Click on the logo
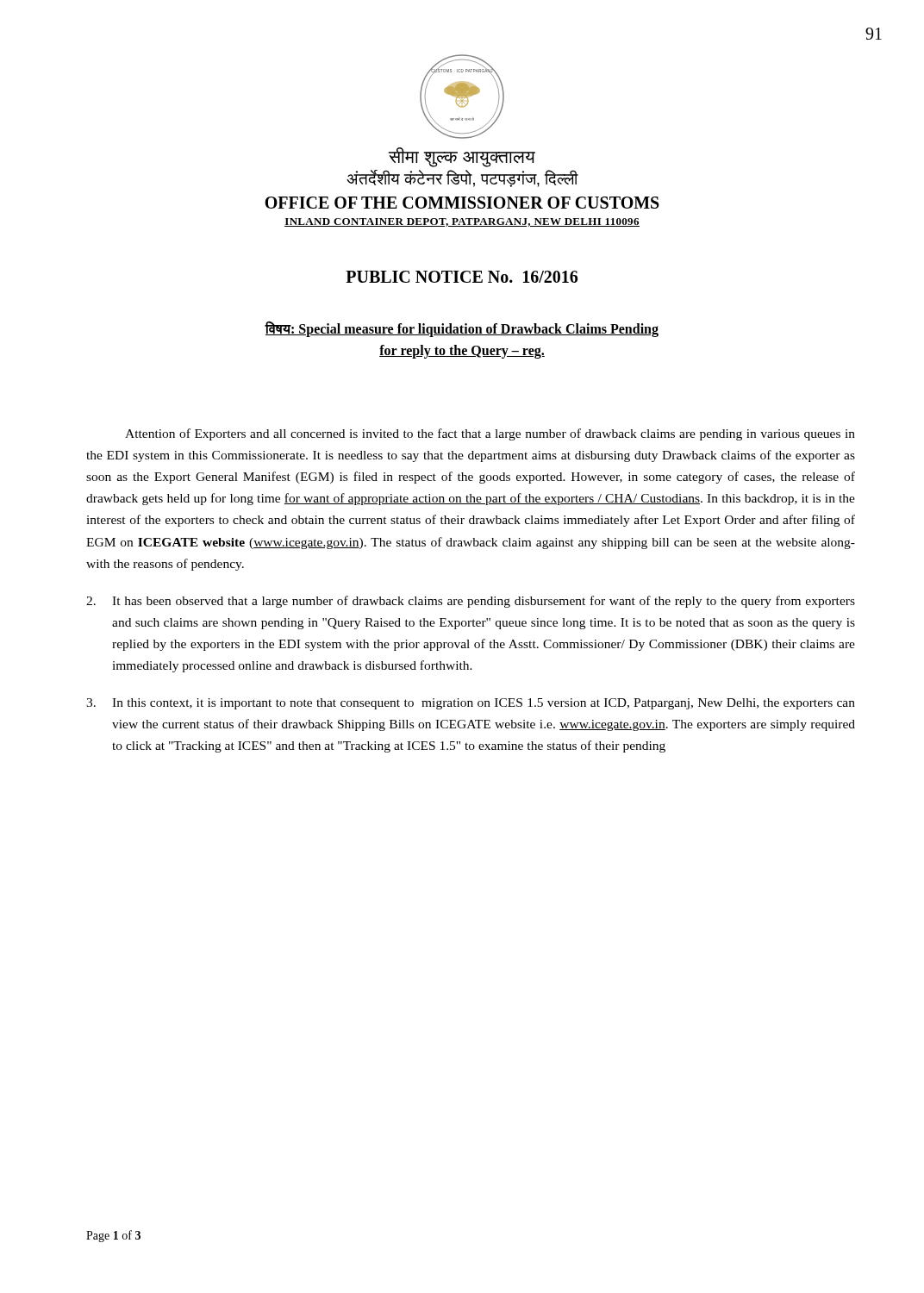The width and height of the screenshot is (924, 1293). (462, 98)
